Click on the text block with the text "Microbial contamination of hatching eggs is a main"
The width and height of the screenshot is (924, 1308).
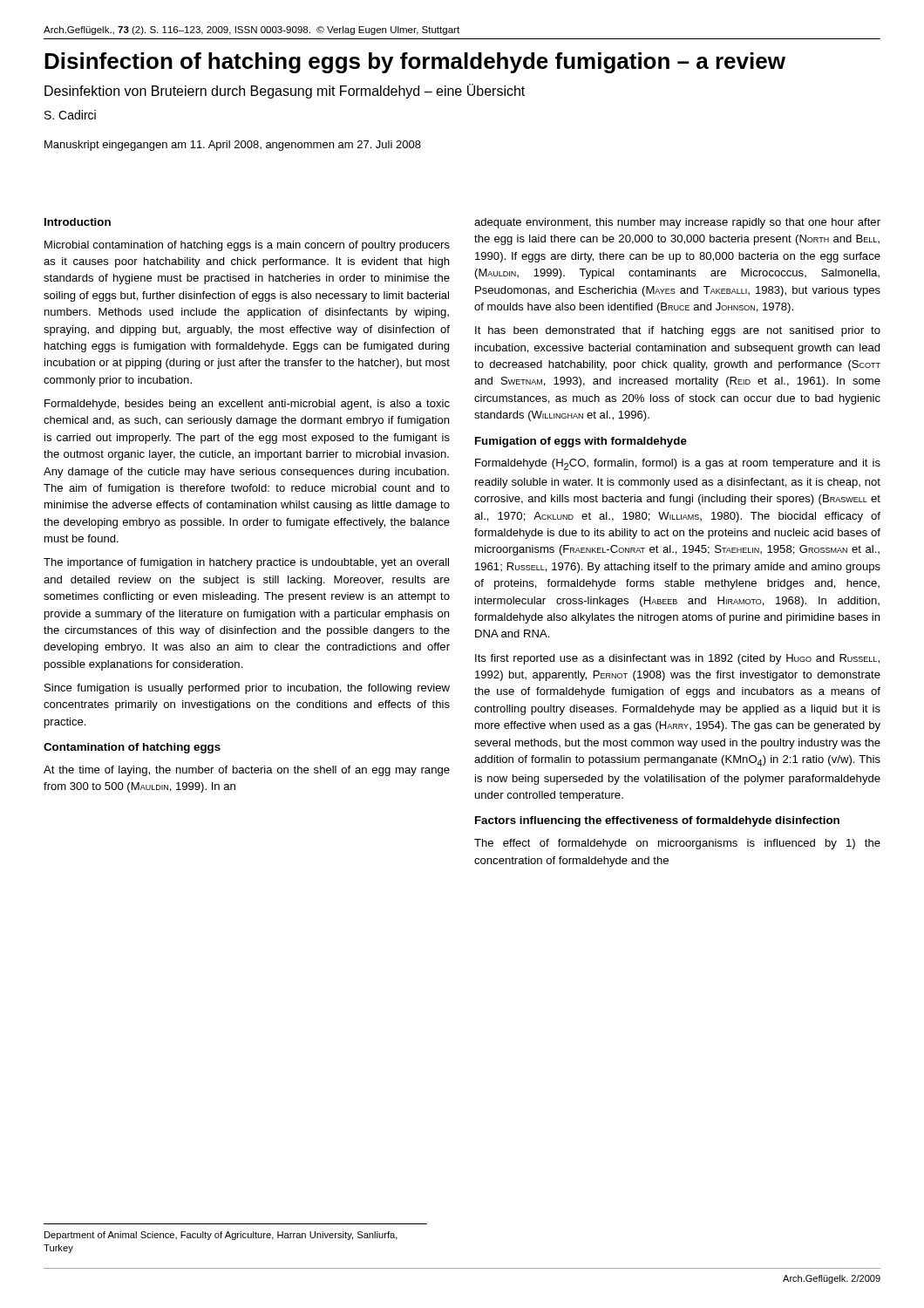click(247, 483)
